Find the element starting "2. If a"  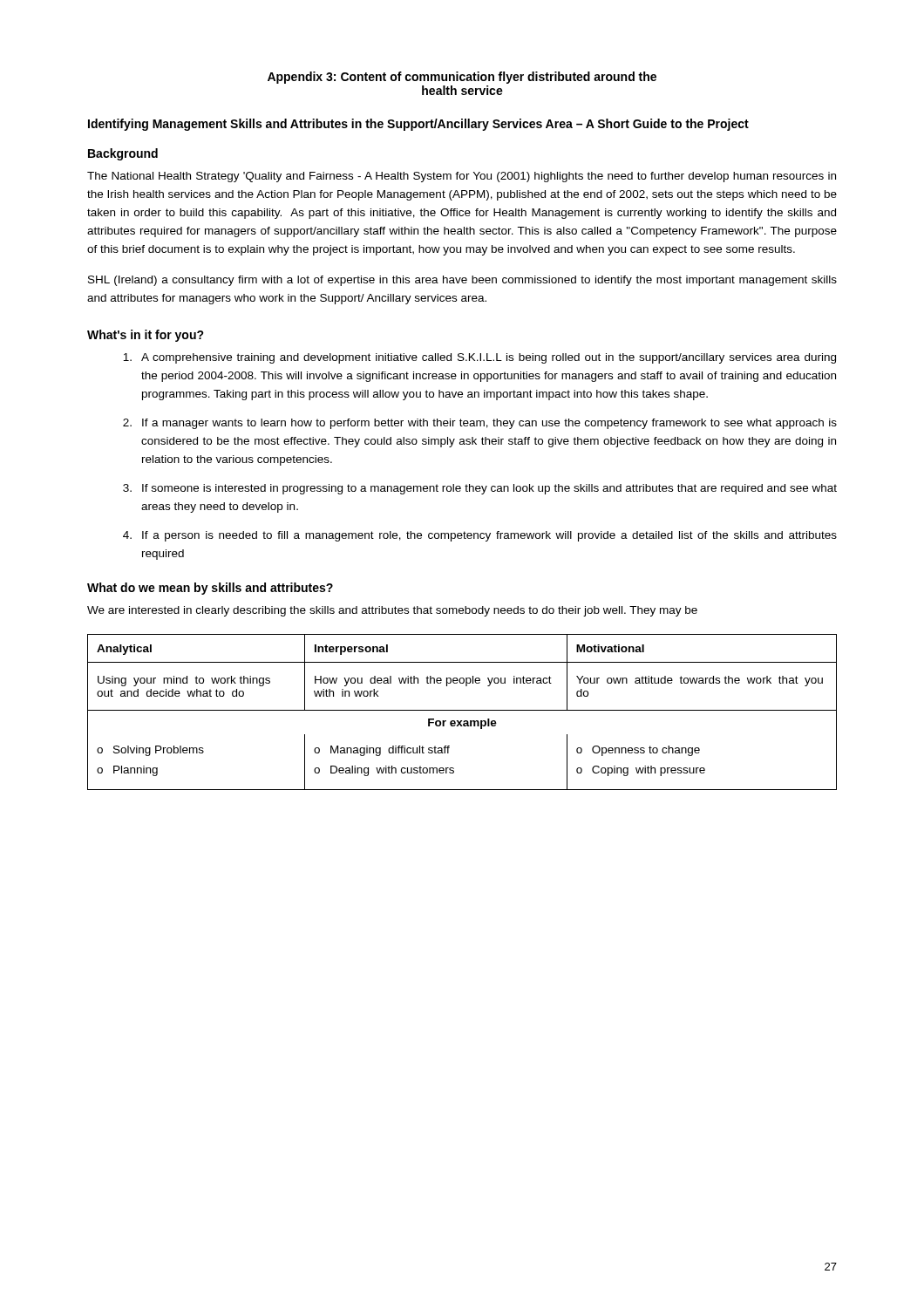[x=475, y=442]
